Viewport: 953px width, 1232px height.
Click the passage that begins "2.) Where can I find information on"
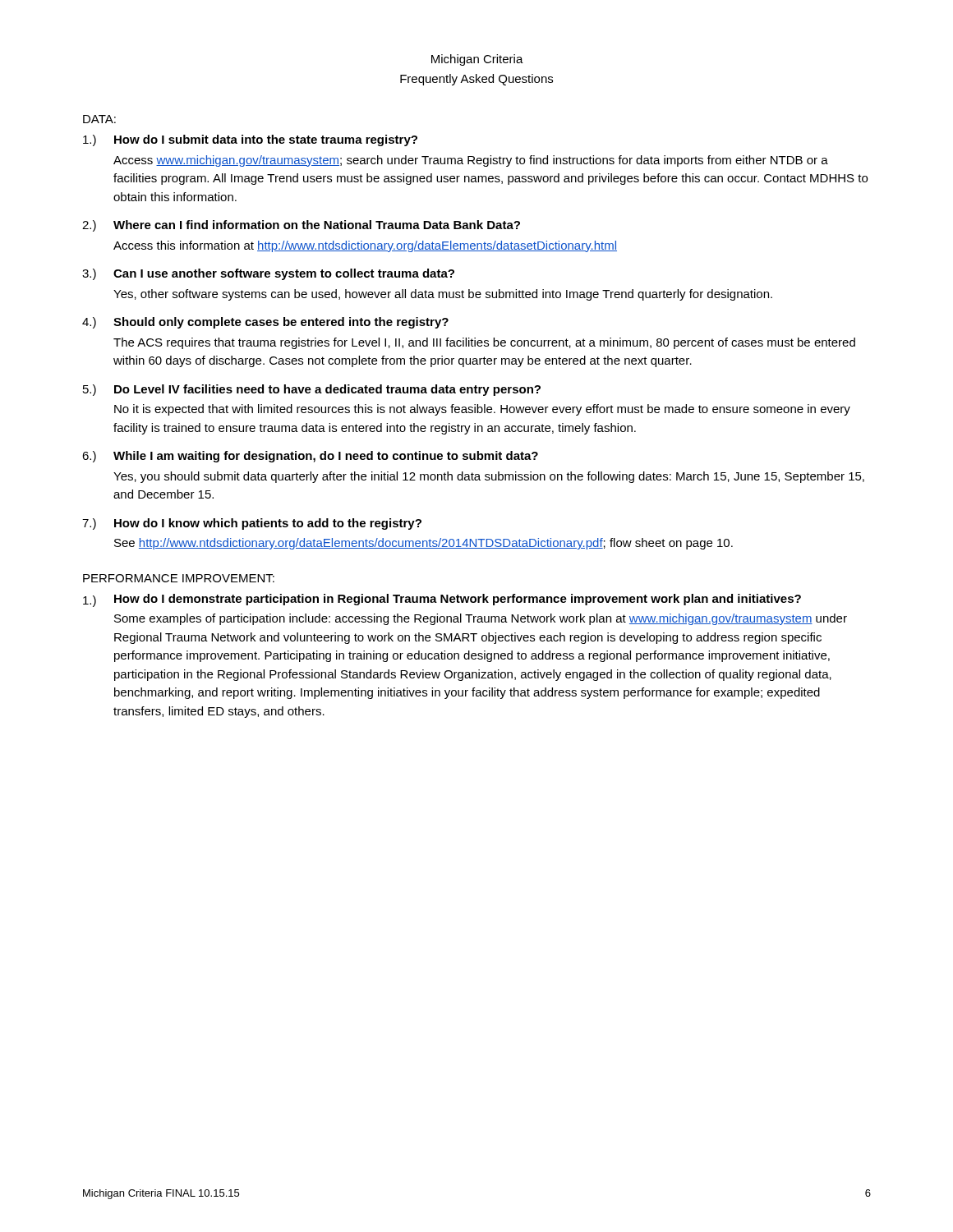coord(476,235)
